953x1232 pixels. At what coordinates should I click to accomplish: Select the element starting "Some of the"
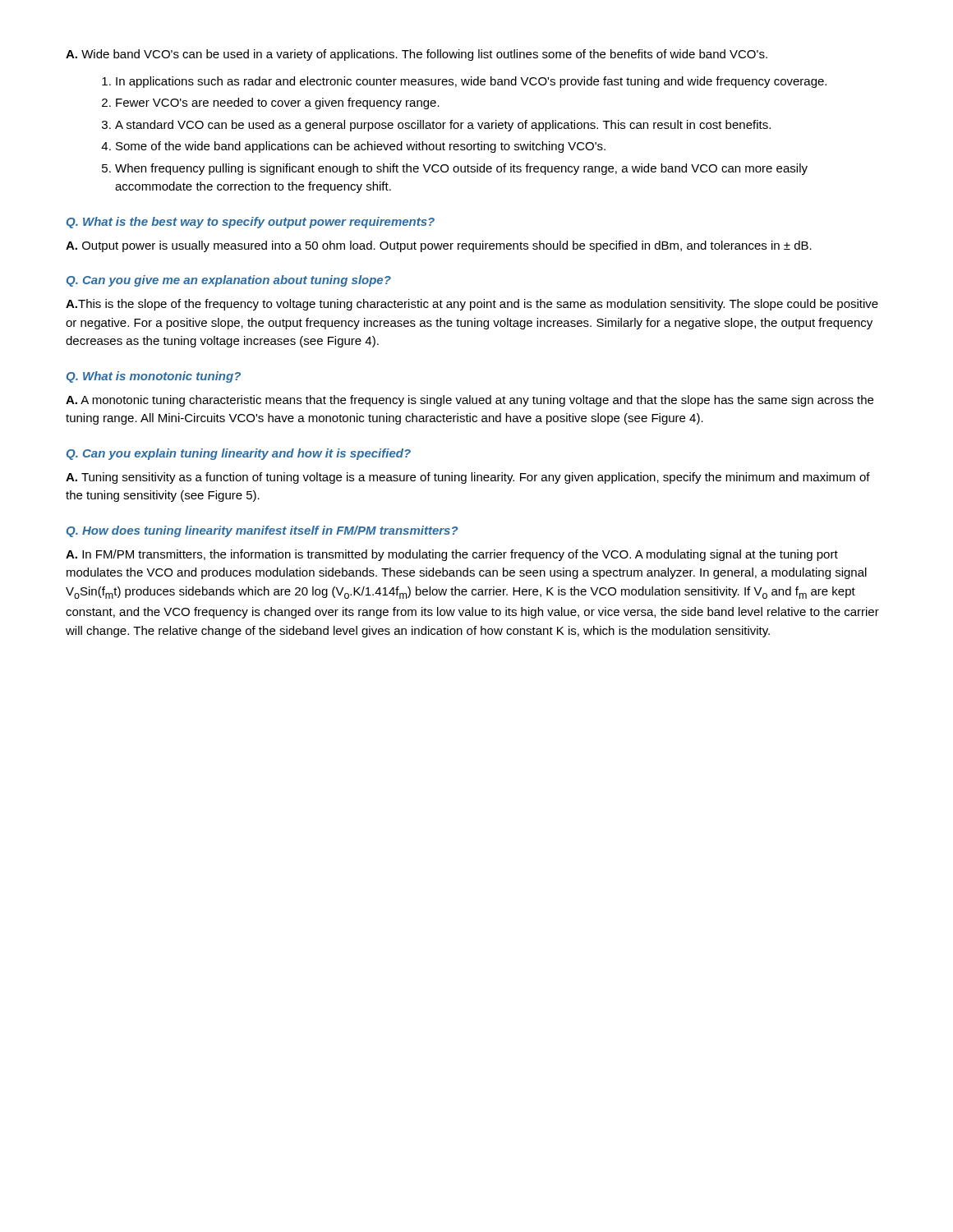tap(361, 146)
